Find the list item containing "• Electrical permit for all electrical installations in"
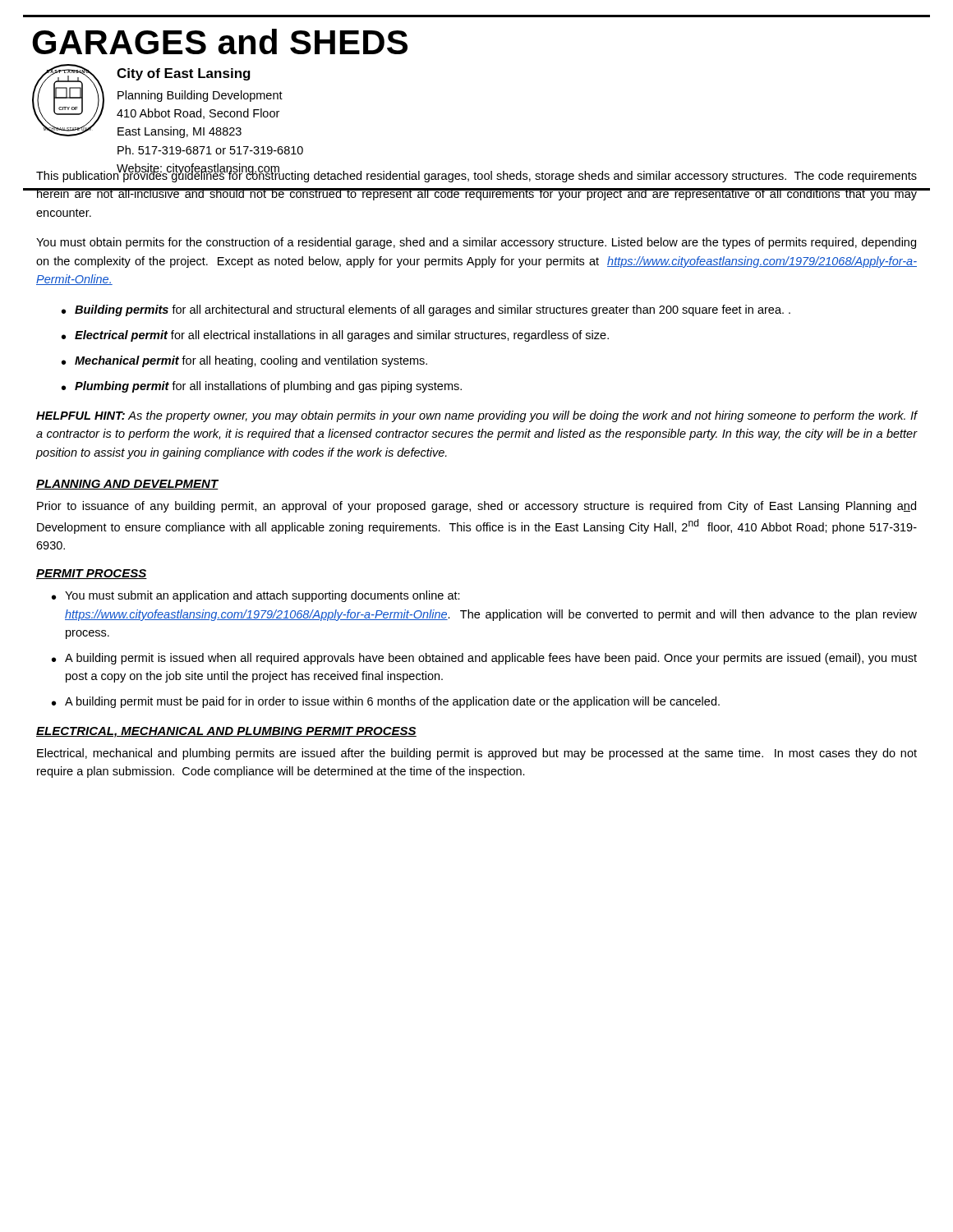The width and height of the screenshot is (953, 1232). 489,337
